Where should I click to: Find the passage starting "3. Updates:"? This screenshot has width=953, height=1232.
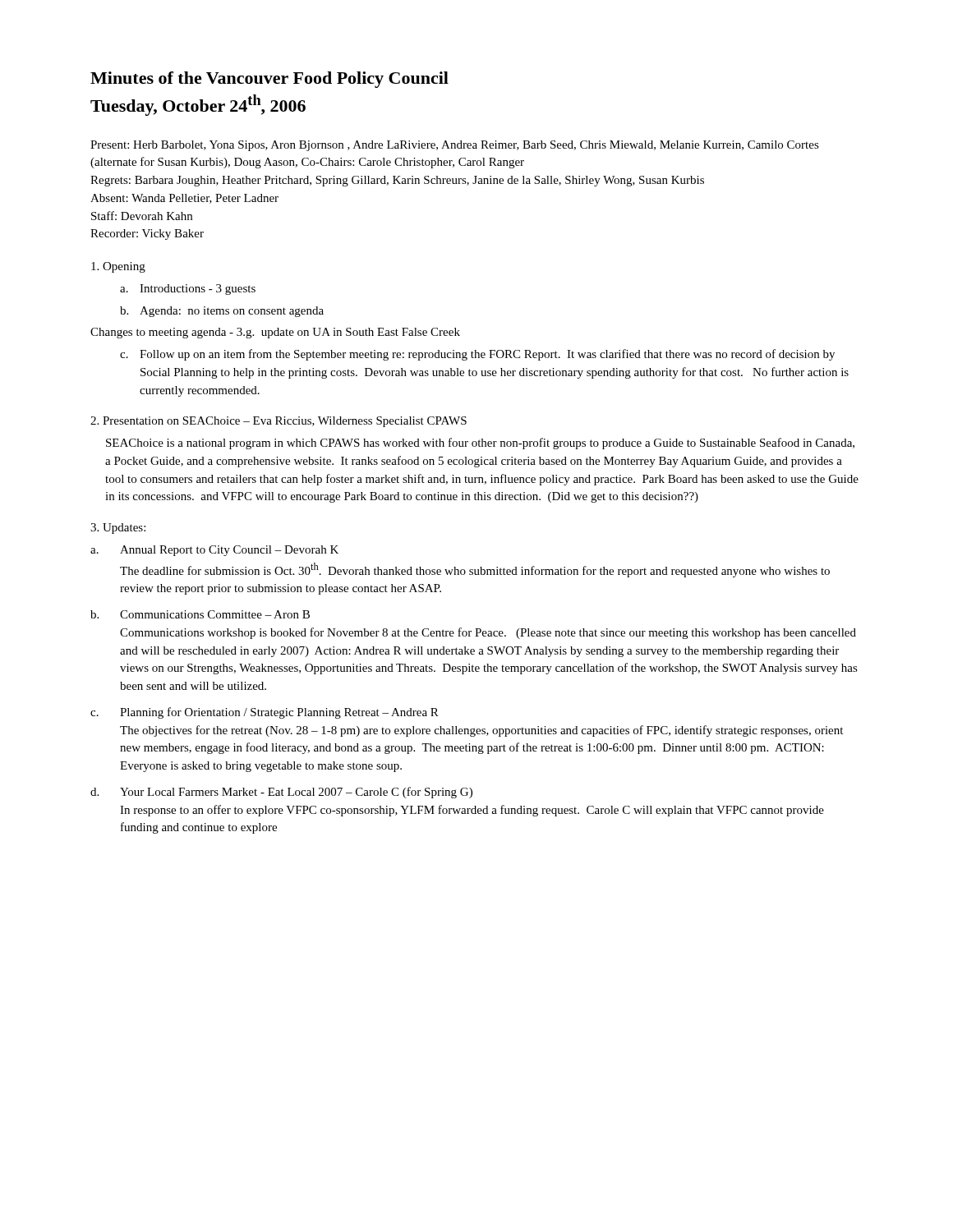pyautogui.click(x=118, y=527)
